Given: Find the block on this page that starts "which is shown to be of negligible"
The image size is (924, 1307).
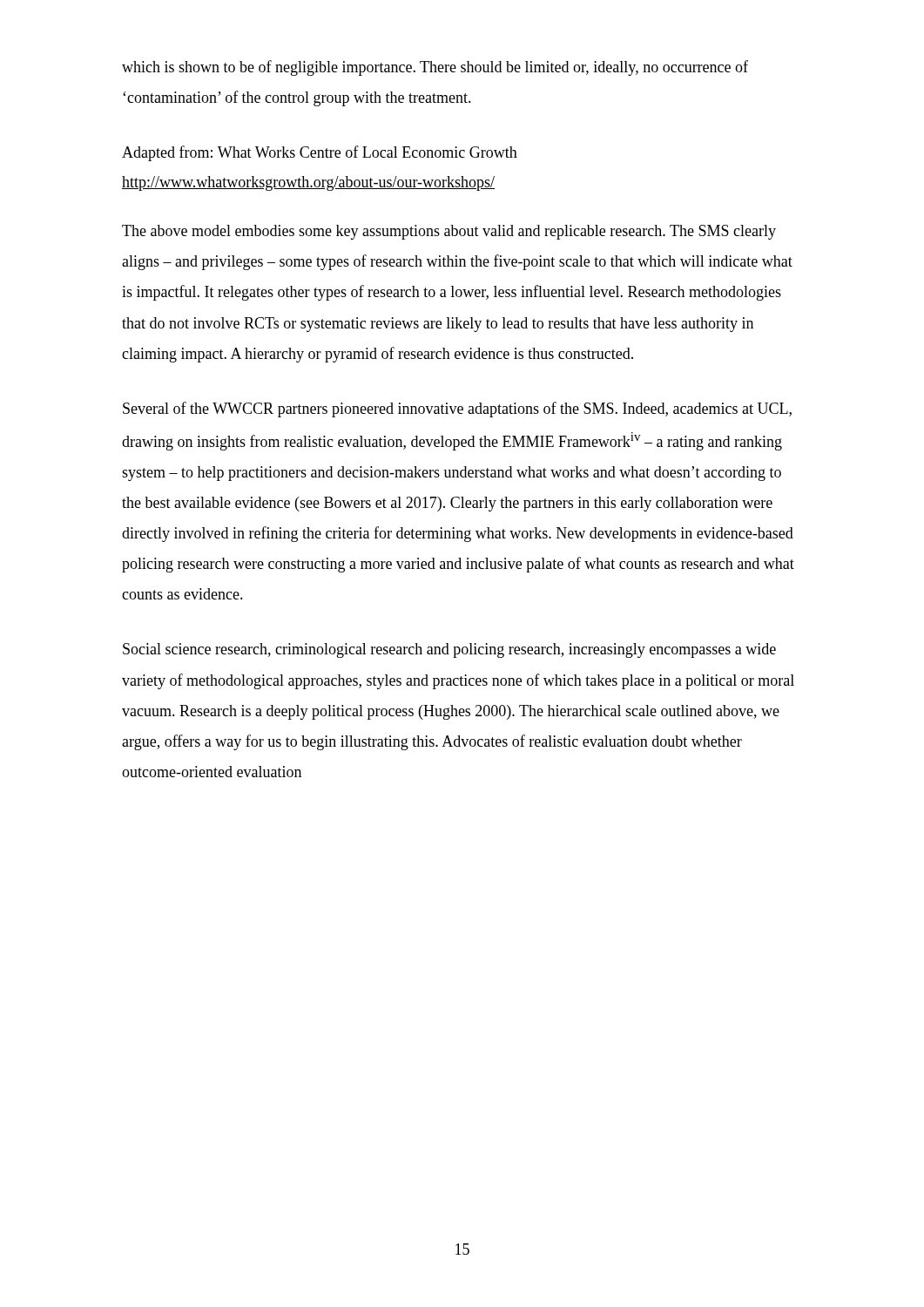Looking at the screenshot, I should pyautogui.click(x=435, y=82).
